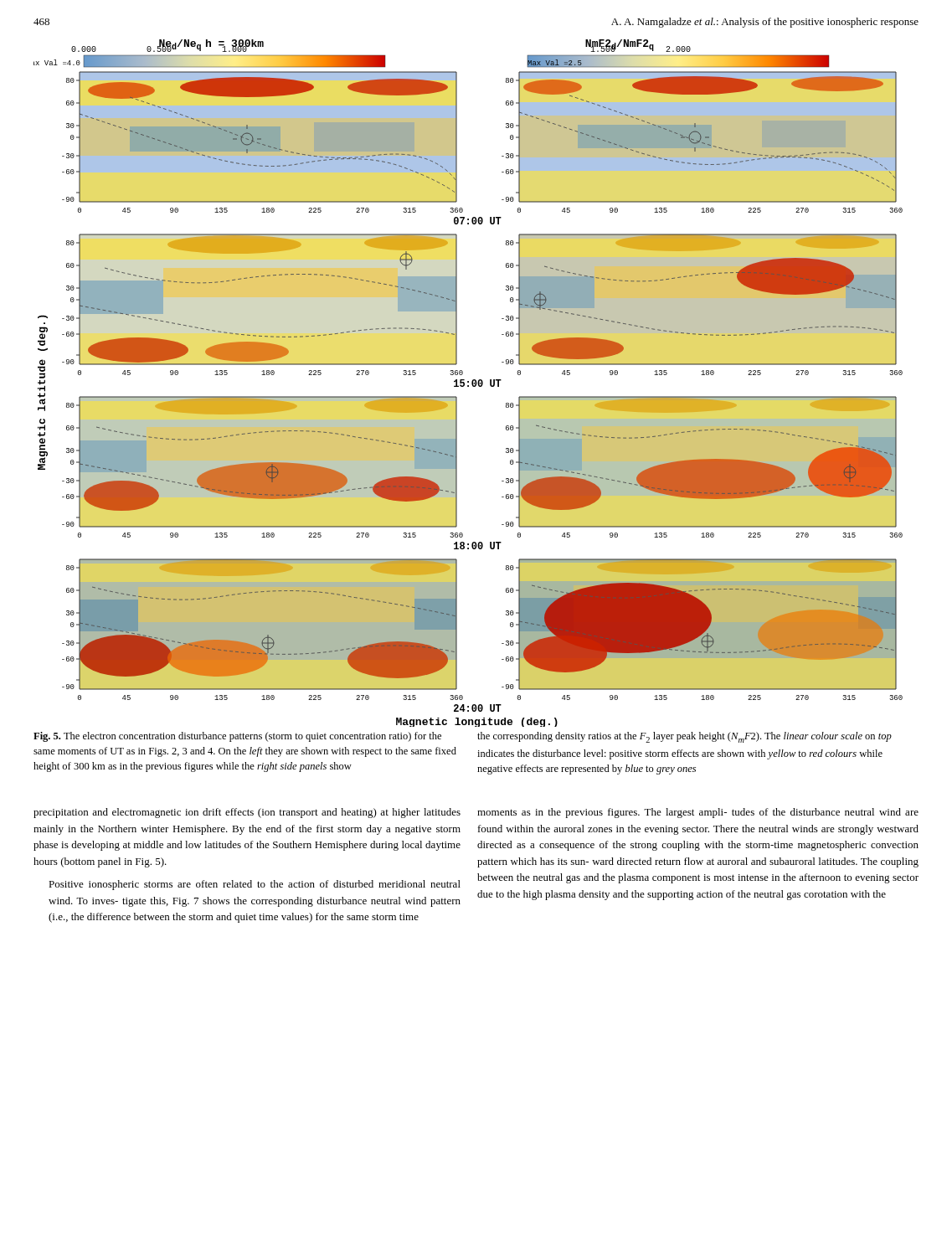Find the text block that reads "moments as in"
The width and height of the screenshot is (952, 1256).
point(698,853)
